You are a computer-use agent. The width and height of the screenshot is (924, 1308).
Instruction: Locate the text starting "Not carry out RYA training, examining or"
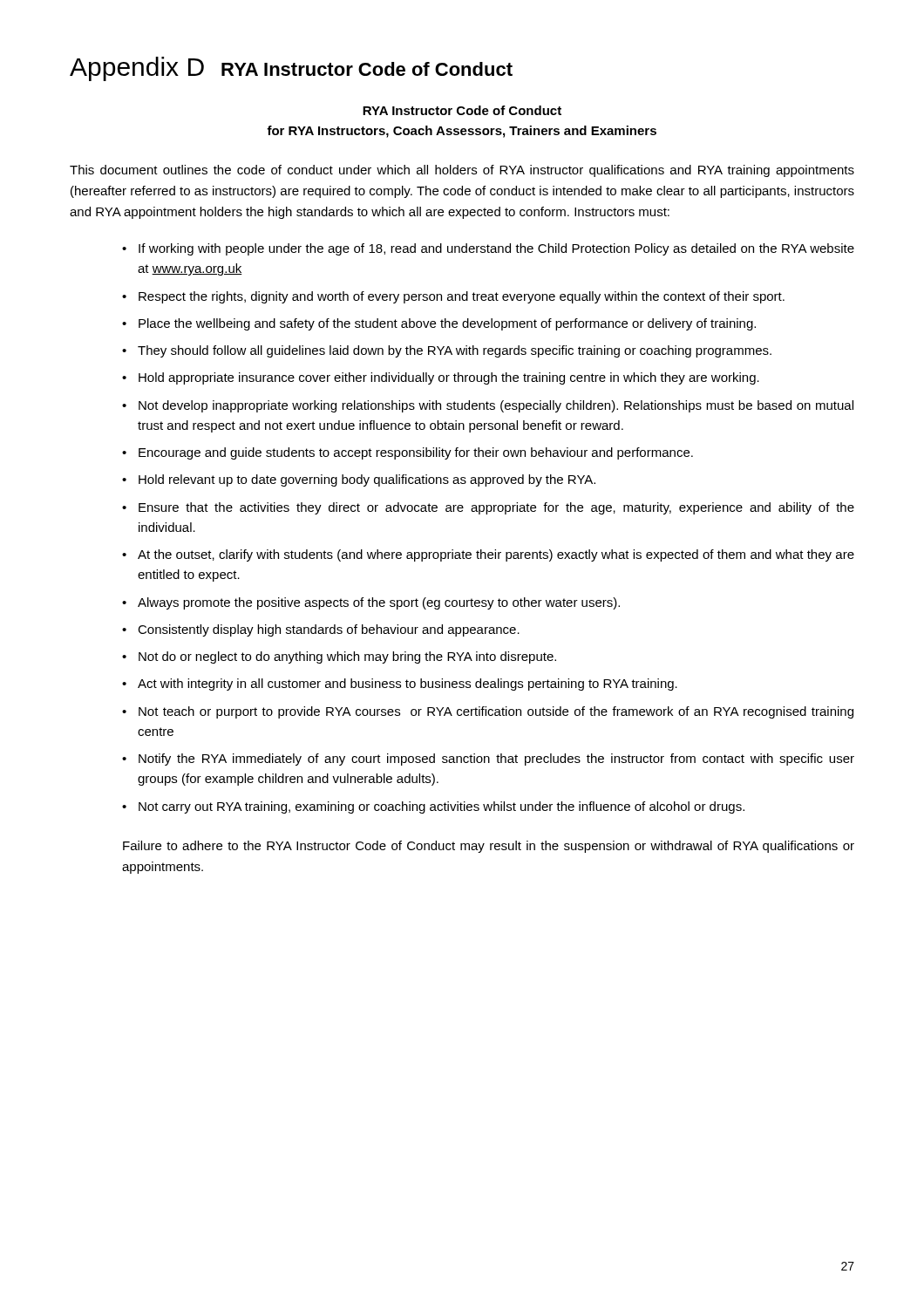pos(442,806)
